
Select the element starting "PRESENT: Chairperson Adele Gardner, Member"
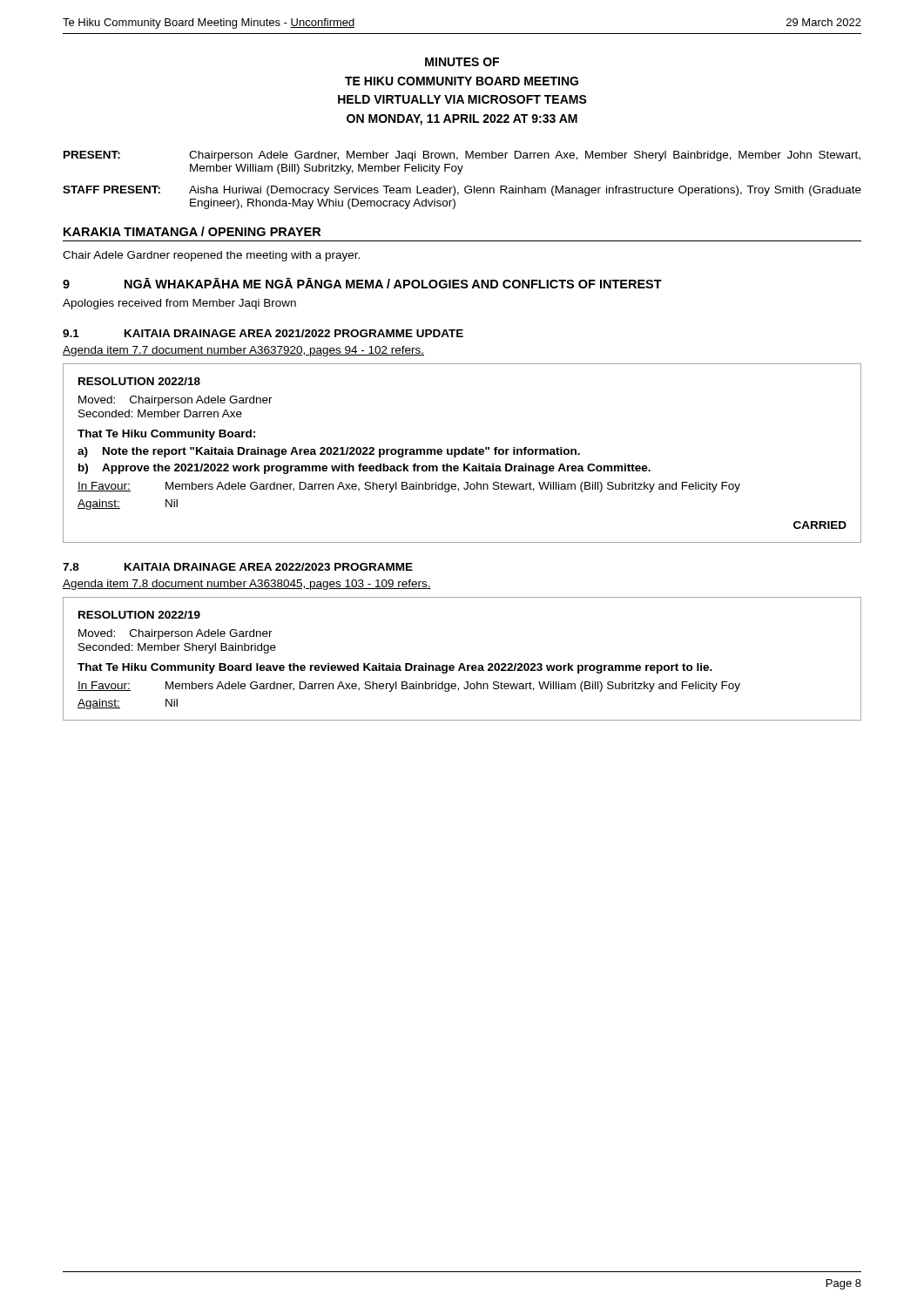[x=462, y=161]
